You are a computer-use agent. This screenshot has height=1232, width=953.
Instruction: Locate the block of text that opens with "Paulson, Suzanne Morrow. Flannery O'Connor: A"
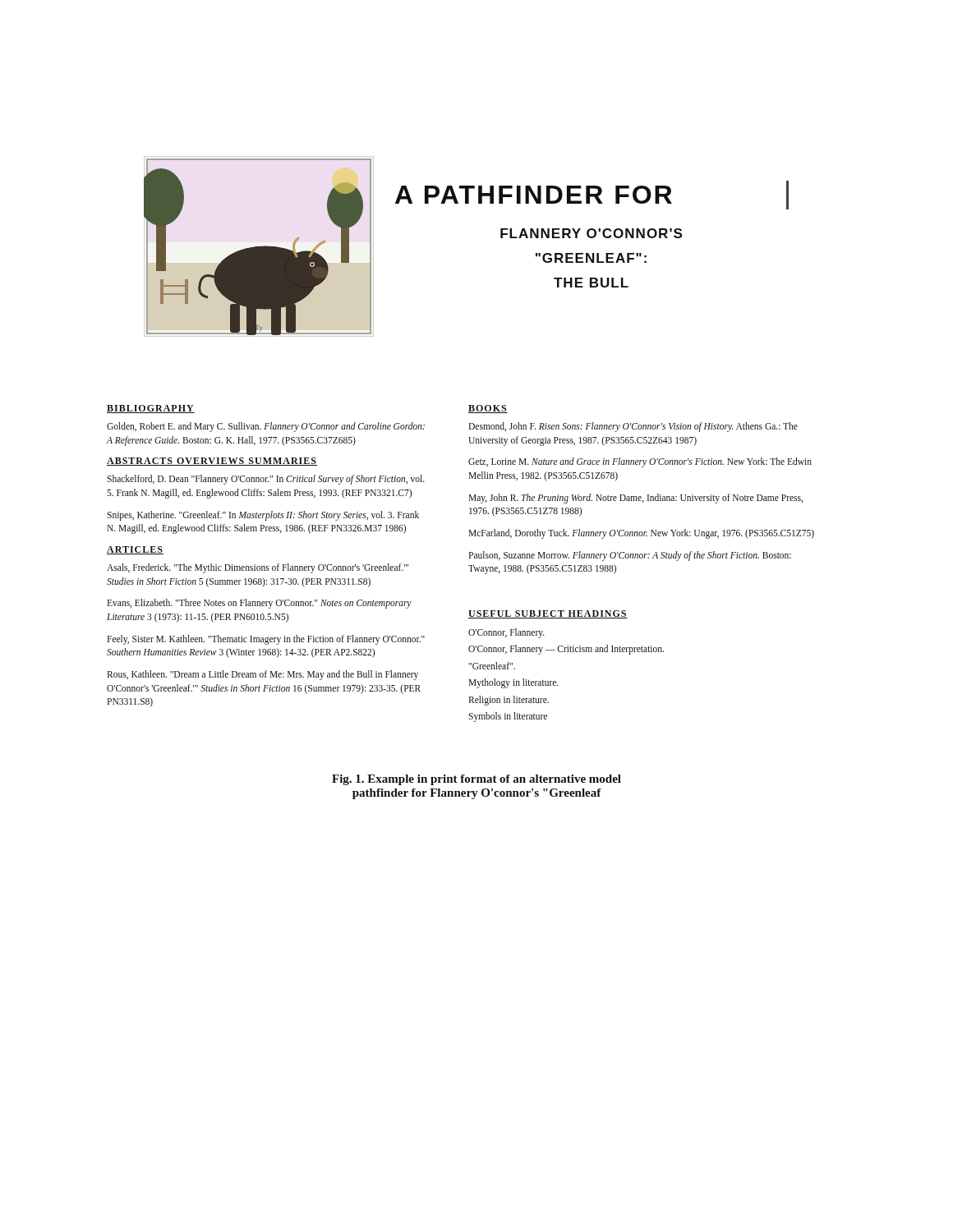tap(630, 562)
